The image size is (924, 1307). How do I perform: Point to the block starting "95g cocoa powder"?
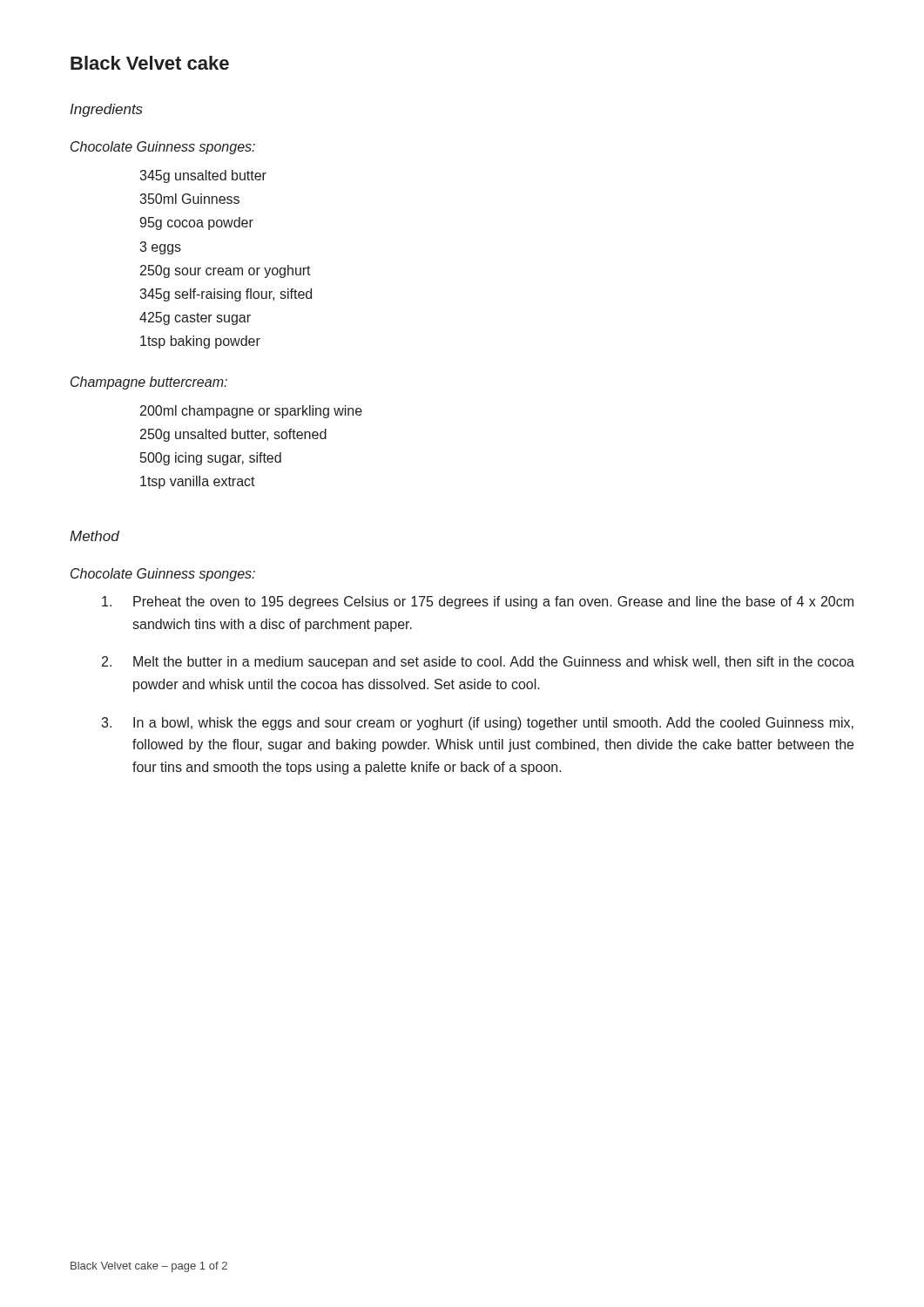(x=196, y=223)
